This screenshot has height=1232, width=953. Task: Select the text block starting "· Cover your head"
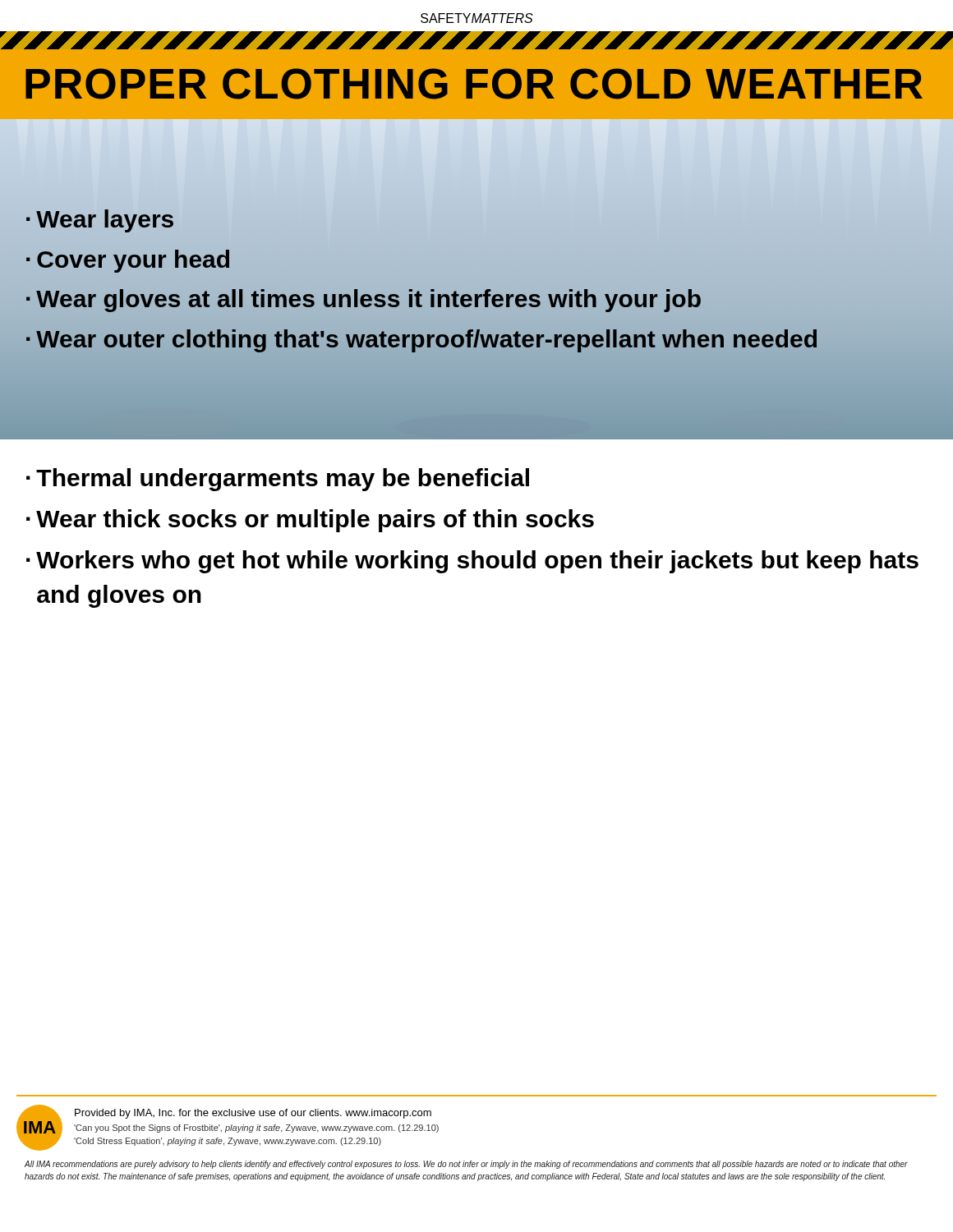[x=128, y=259]
